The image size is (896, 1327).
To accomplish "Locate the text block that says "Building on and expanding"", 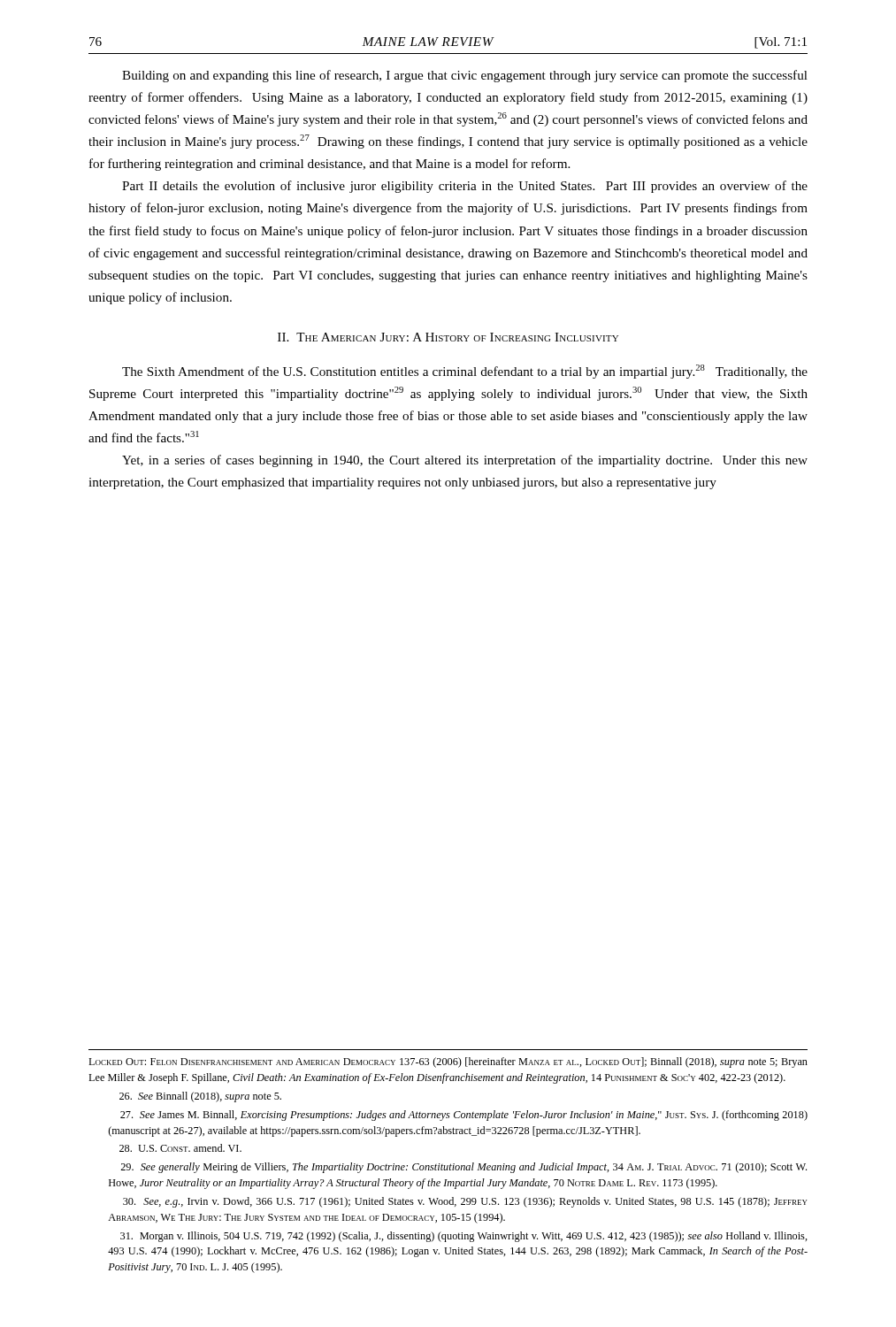I will tap(448, 119).
